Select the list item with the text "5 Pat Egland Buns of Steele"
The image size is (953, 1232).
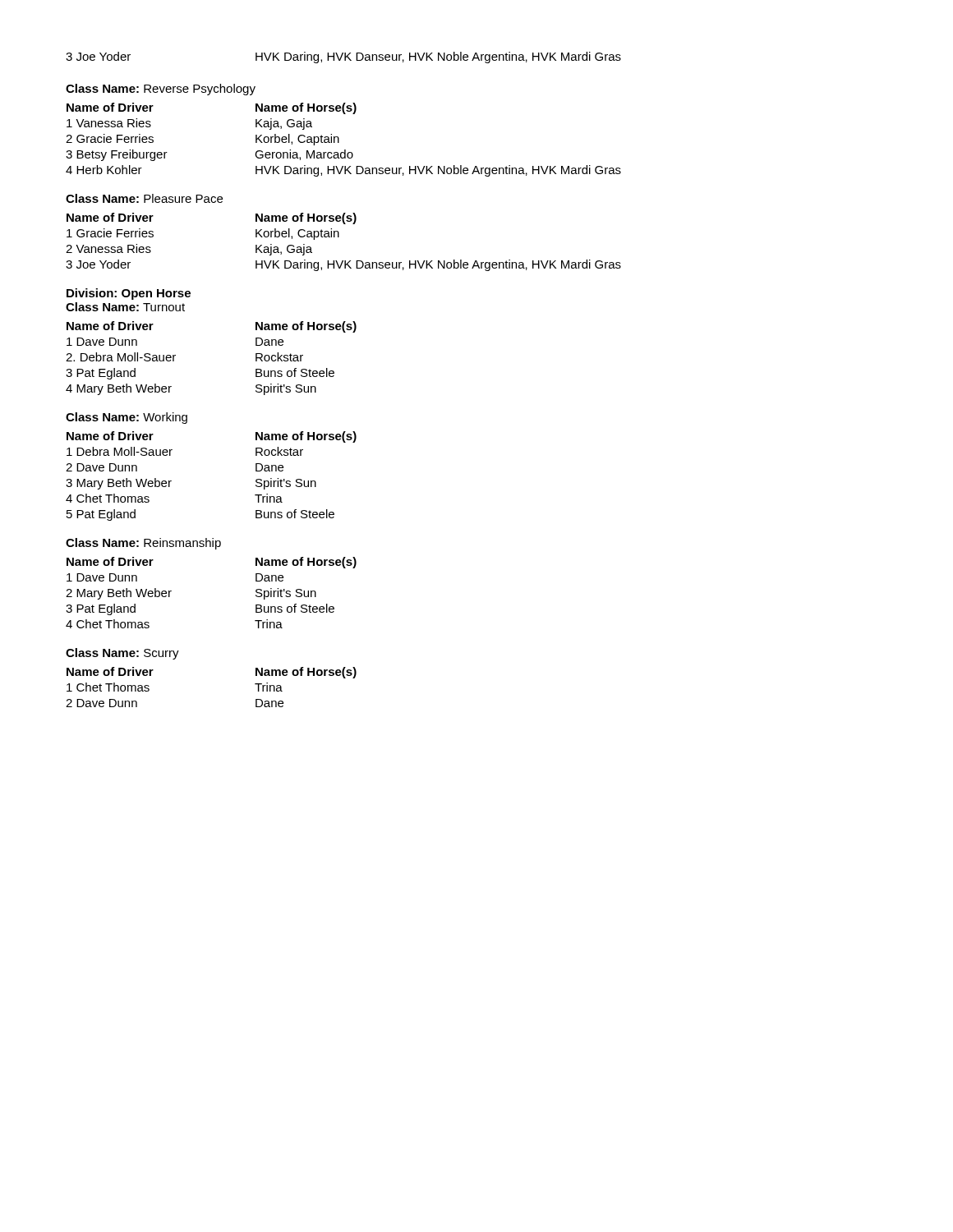coord(102,515)
